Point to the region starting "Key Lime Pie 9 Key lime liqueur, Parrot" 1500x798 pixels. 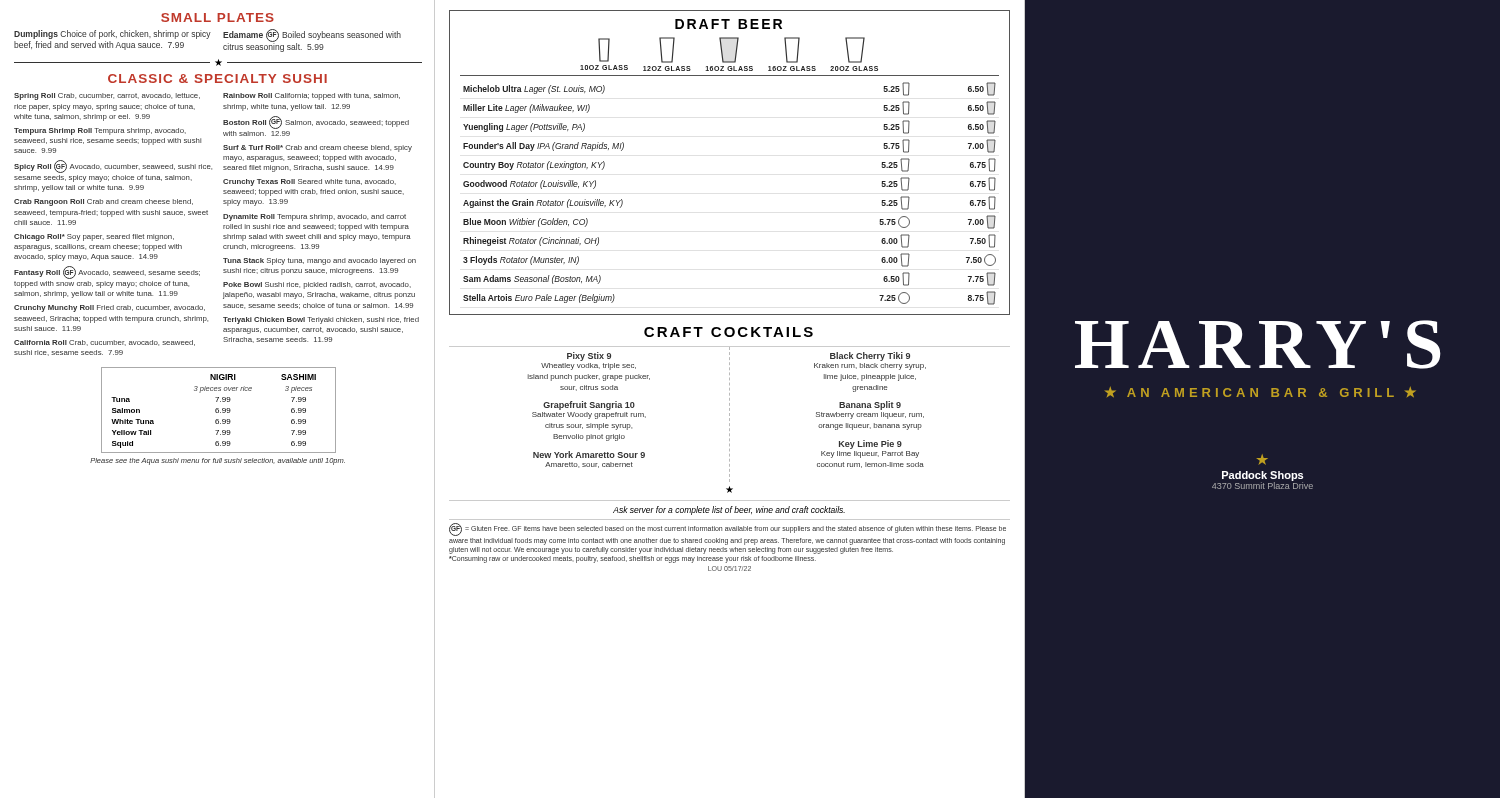[870, 455]
